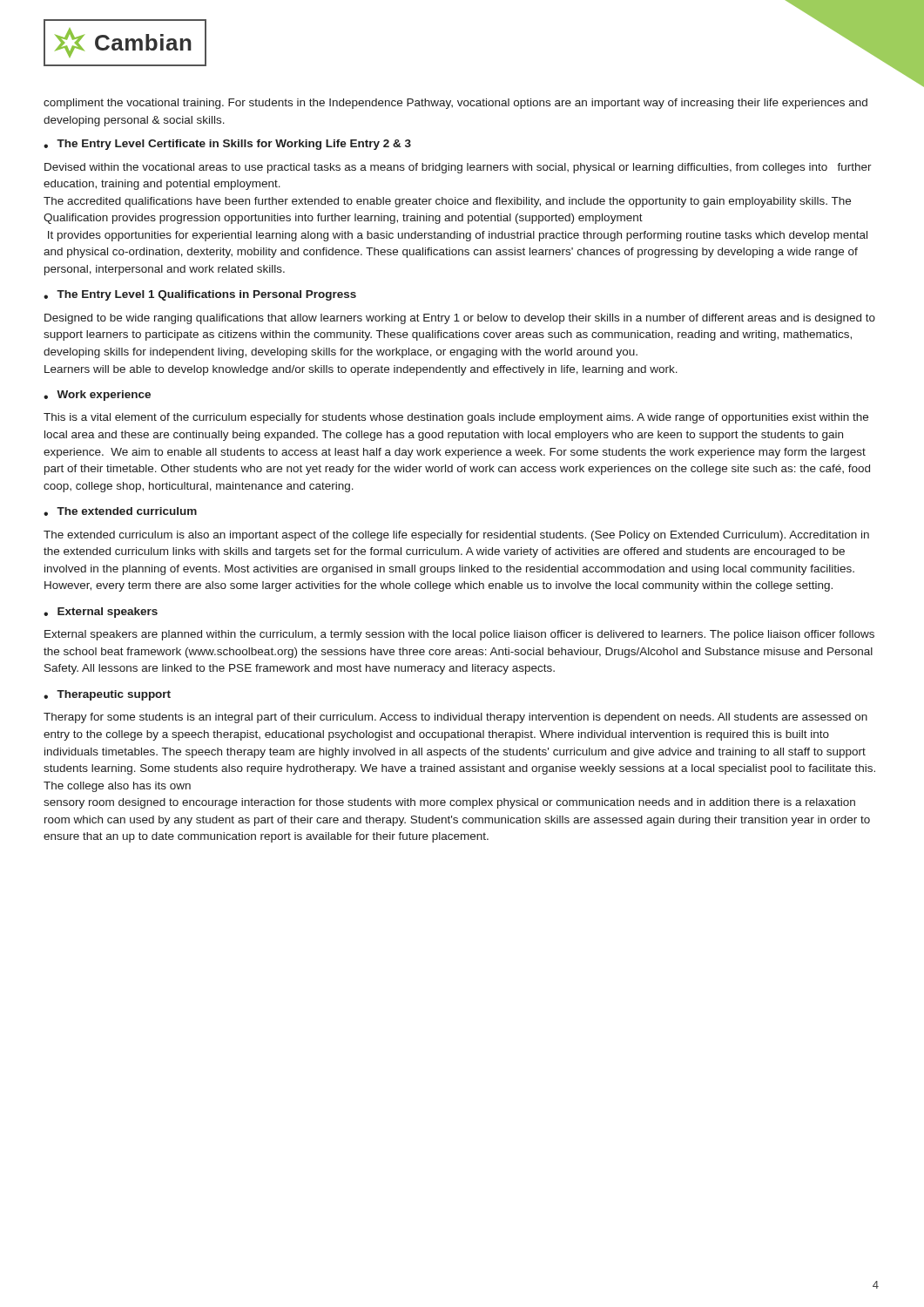
Task: Find the block on this page that starts "• The Entry Level Certificate in Skills for"
Action: [227, 147]
